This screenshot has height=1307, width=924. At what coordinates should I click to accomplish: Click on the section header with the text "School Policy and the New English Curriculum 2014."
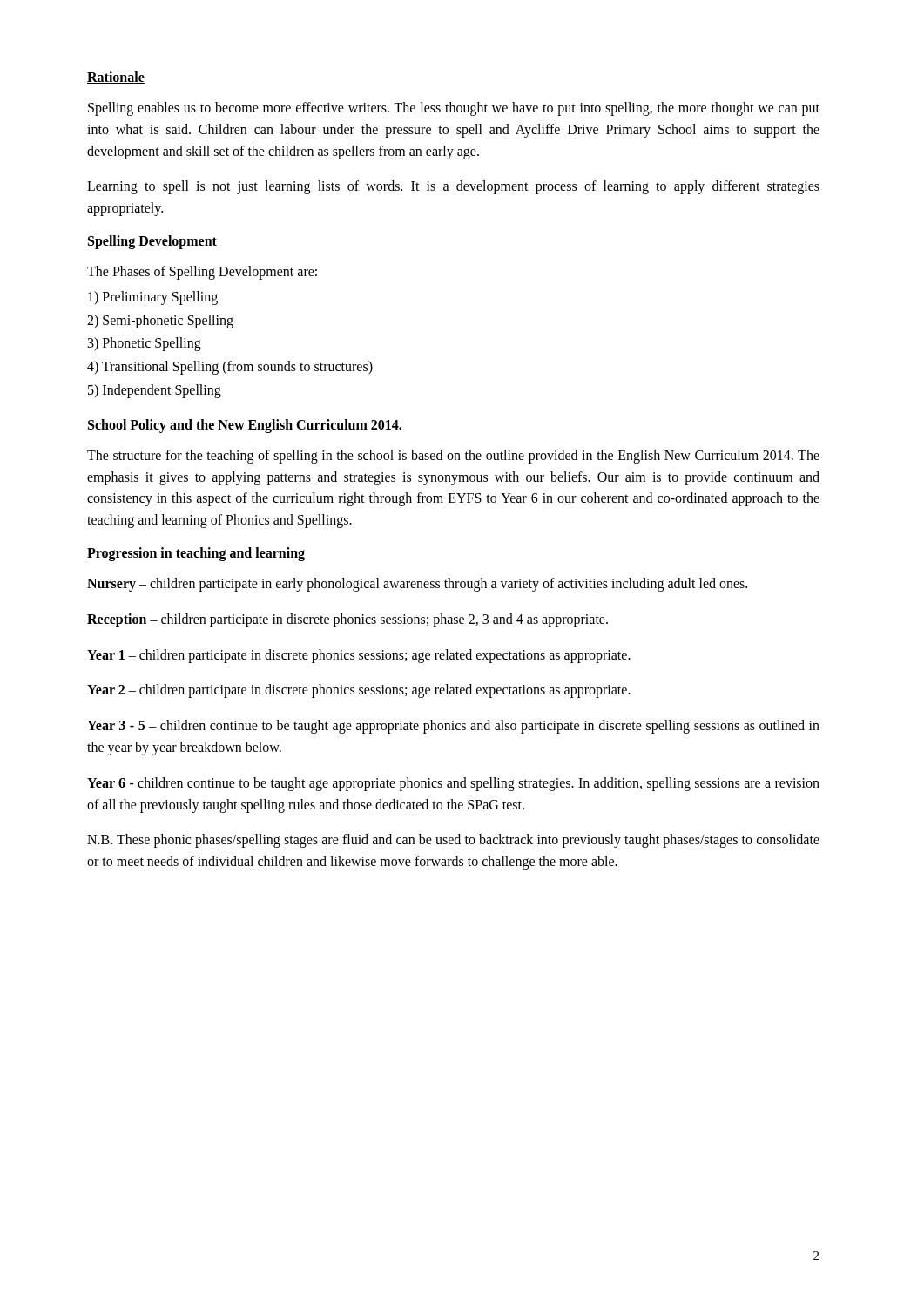(x=245, y=425)
